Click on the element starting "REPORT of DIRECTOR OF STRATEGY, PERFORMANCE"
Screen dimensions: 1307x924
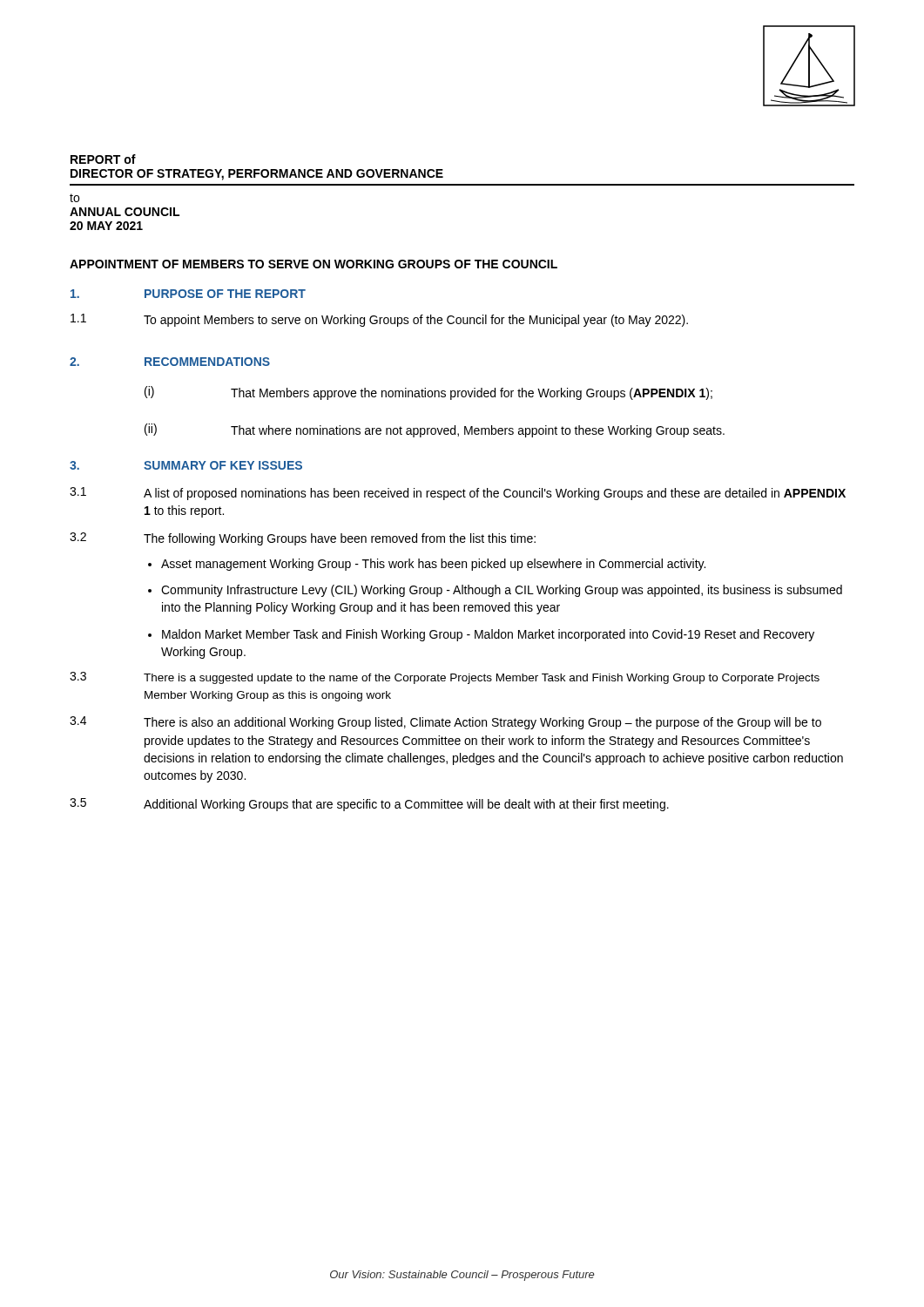(103, 159)
